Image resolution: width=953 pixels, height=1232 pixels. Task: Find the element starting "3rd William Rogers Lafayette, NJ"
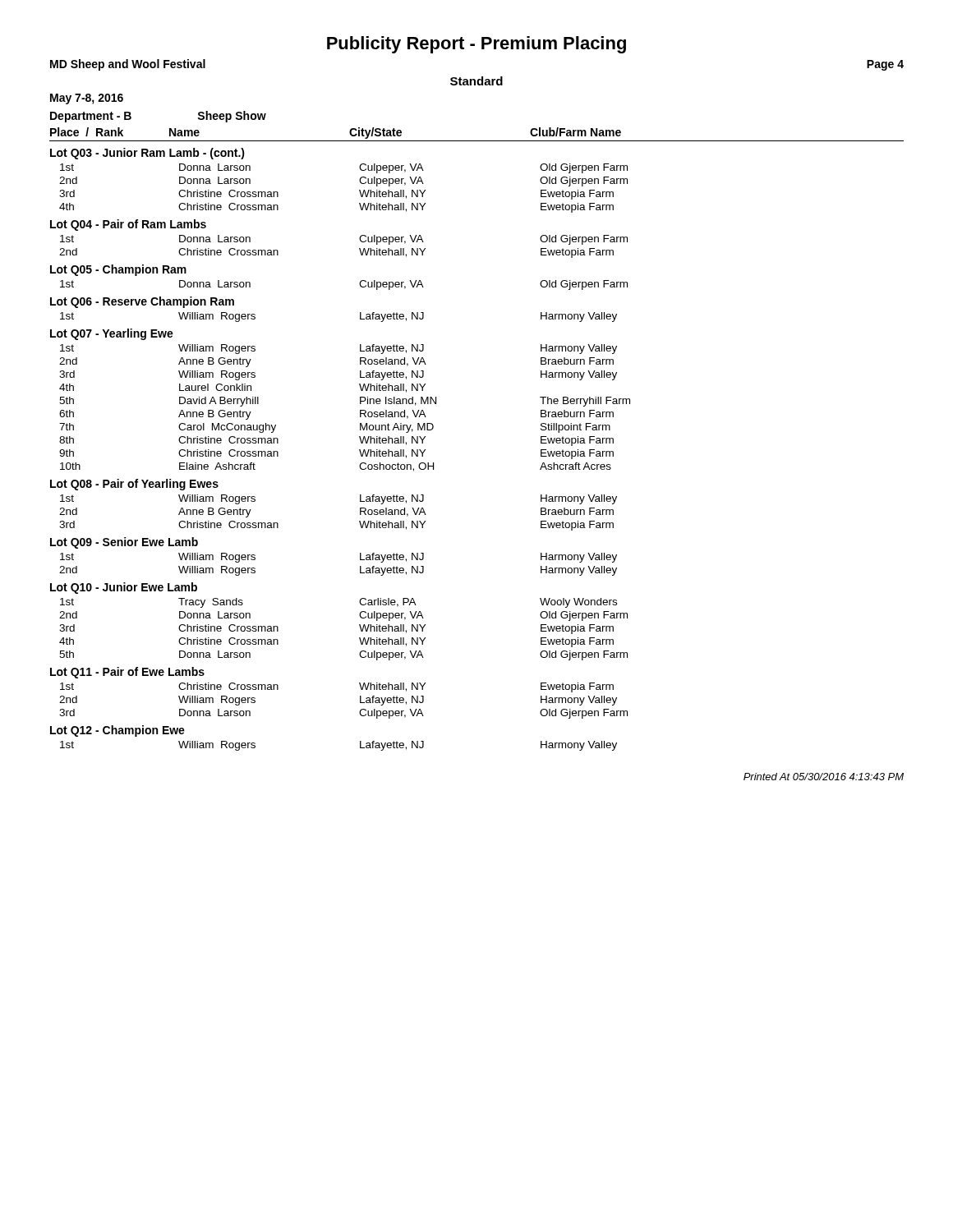418,374
